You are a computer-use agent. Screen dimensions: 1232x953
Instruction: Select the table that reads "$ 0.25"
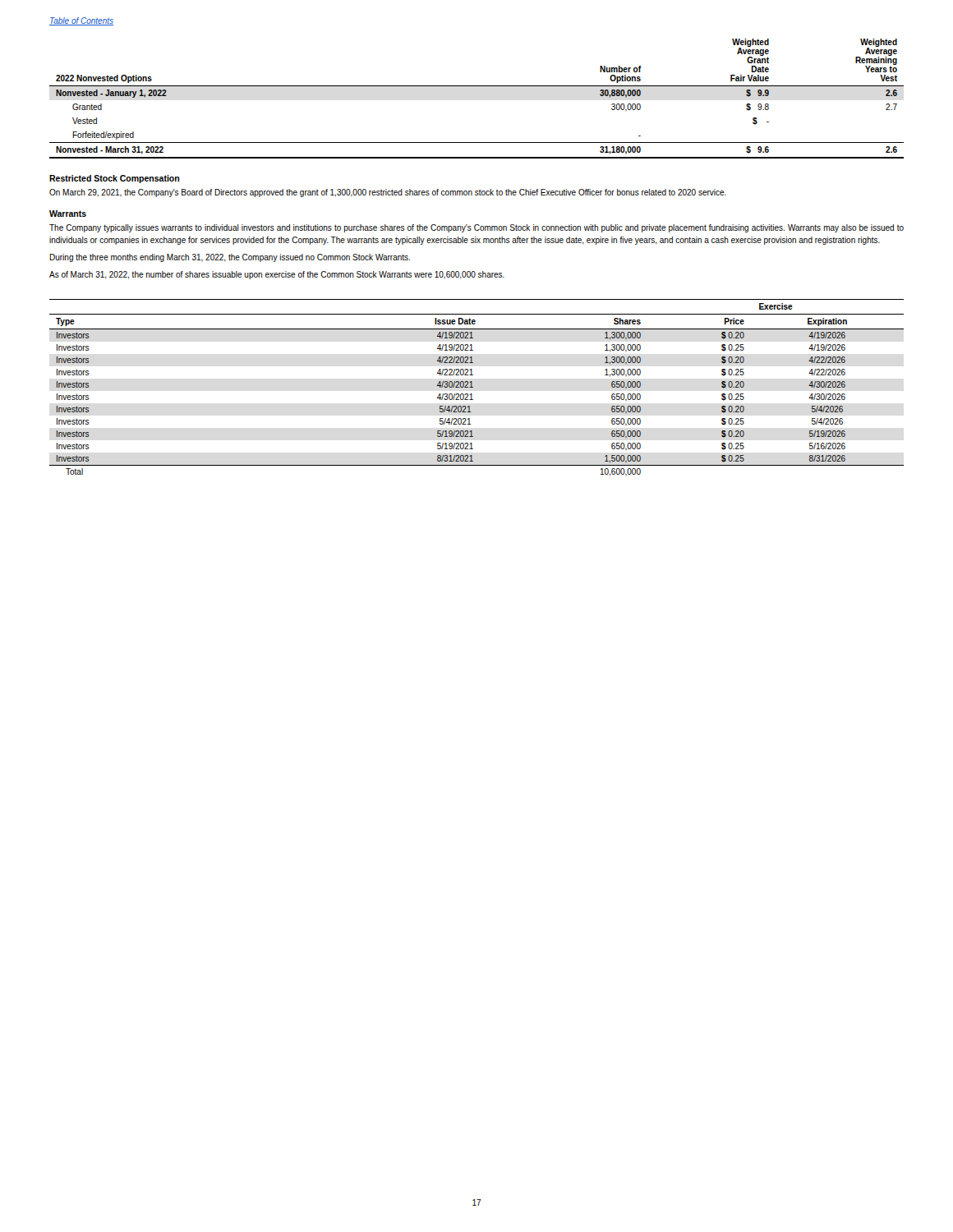[x=476, y=384]
